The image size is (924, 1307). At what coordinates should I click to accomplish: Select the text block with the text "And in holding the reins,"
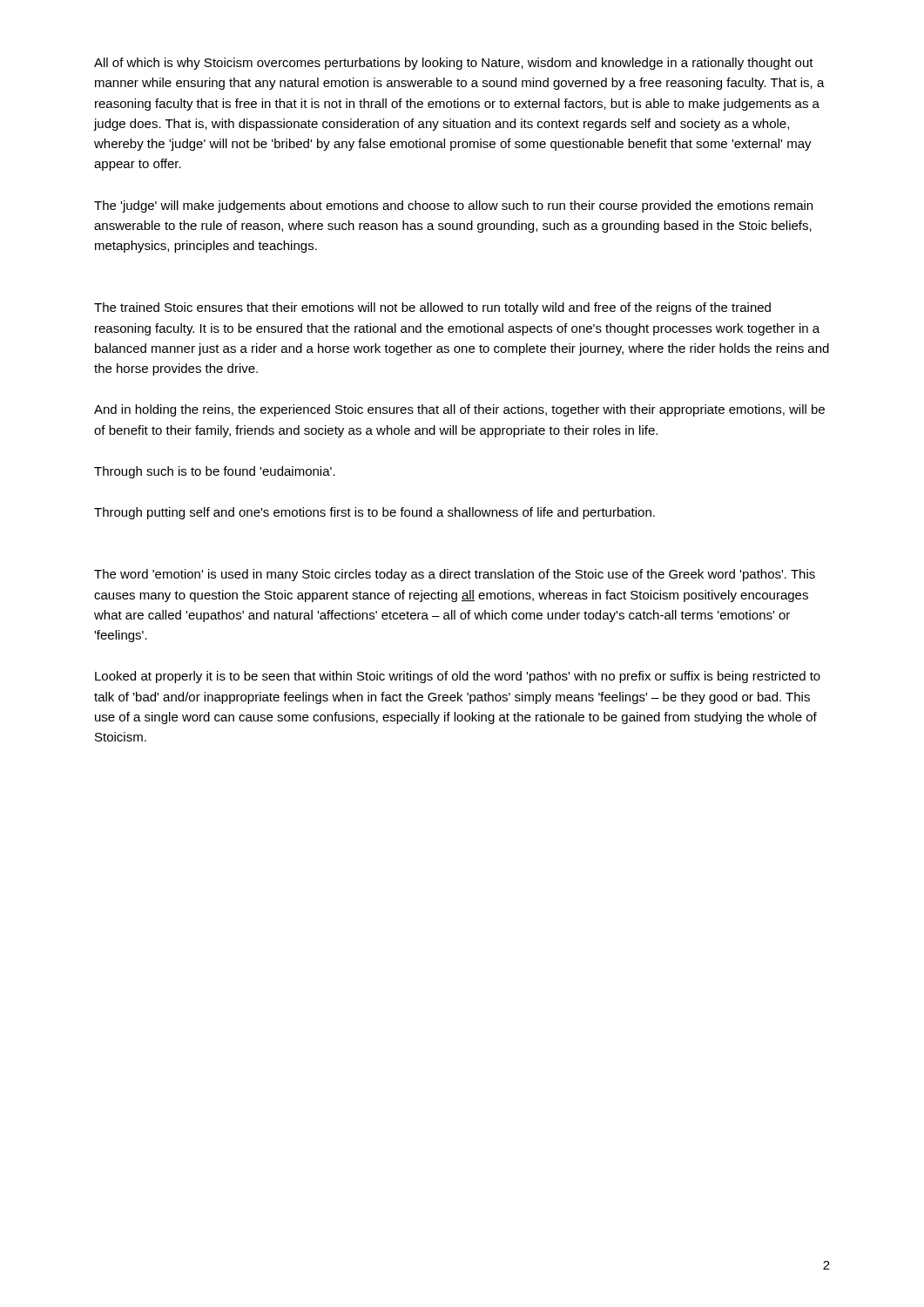[460, 419]
